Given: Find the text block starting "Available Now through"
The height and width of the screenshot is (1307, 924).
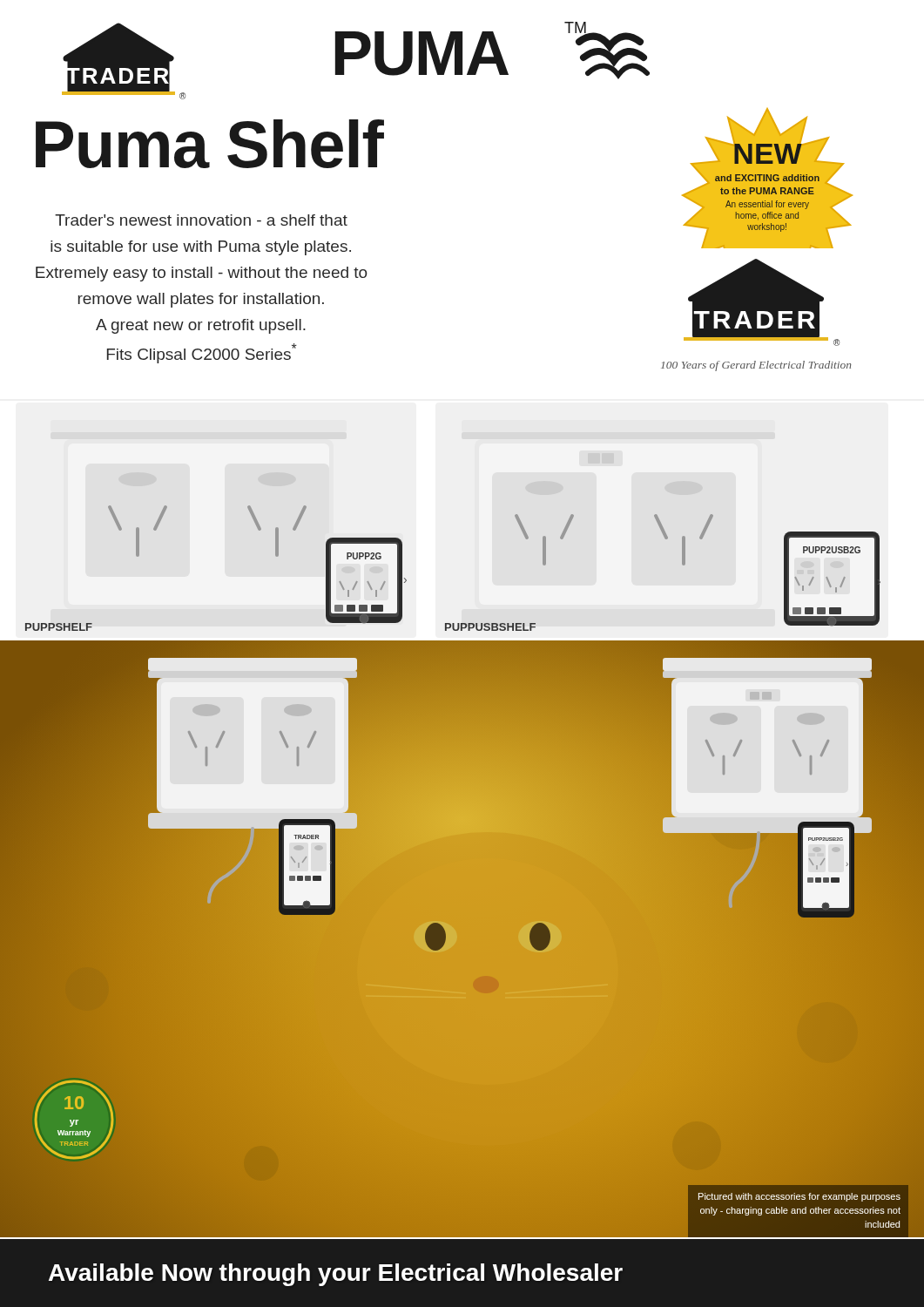Looking at the screenshot, I should [335, 1273].
